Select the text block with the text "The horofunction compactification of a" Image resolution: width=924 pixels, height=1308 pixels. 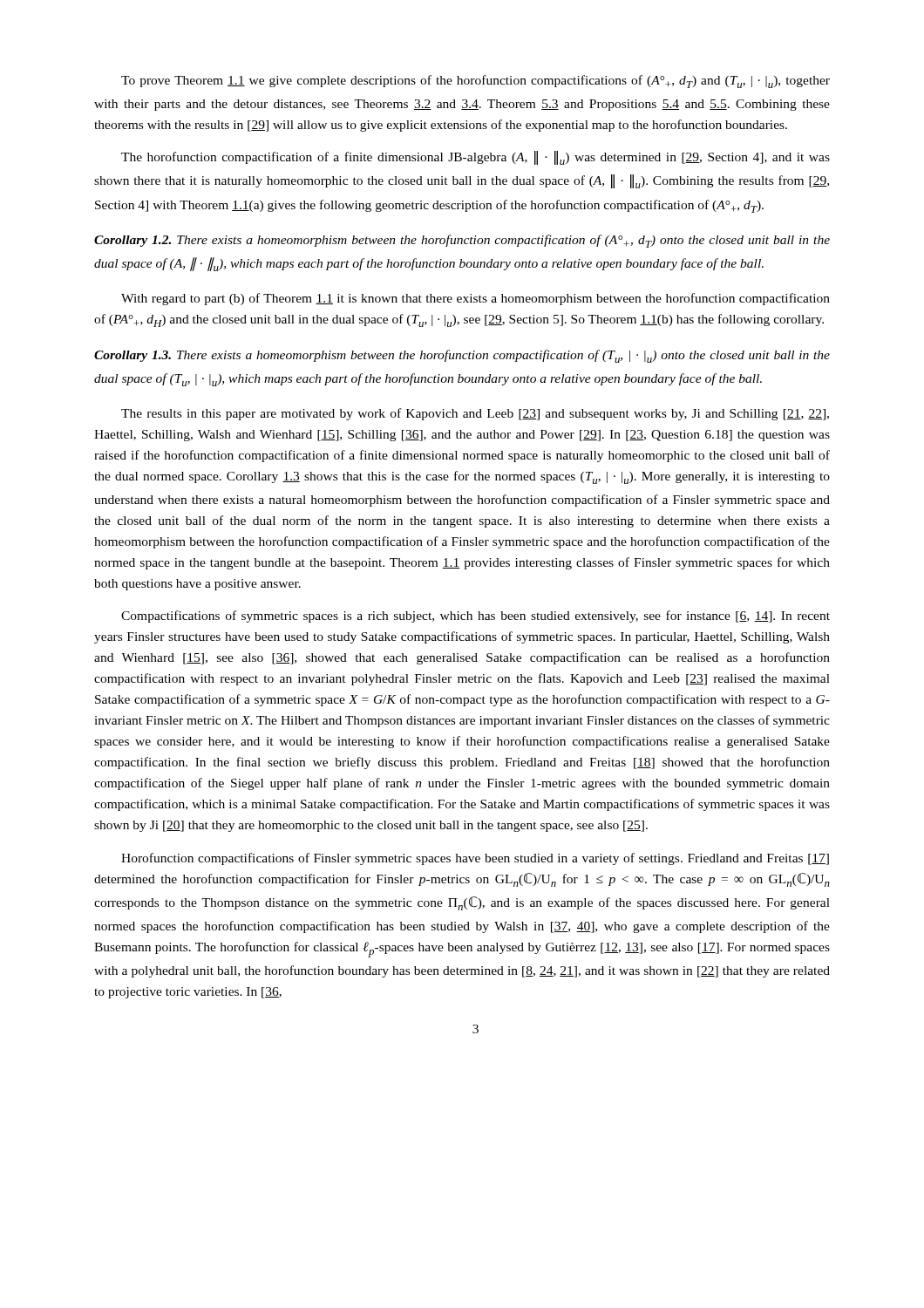pos(462,182)
